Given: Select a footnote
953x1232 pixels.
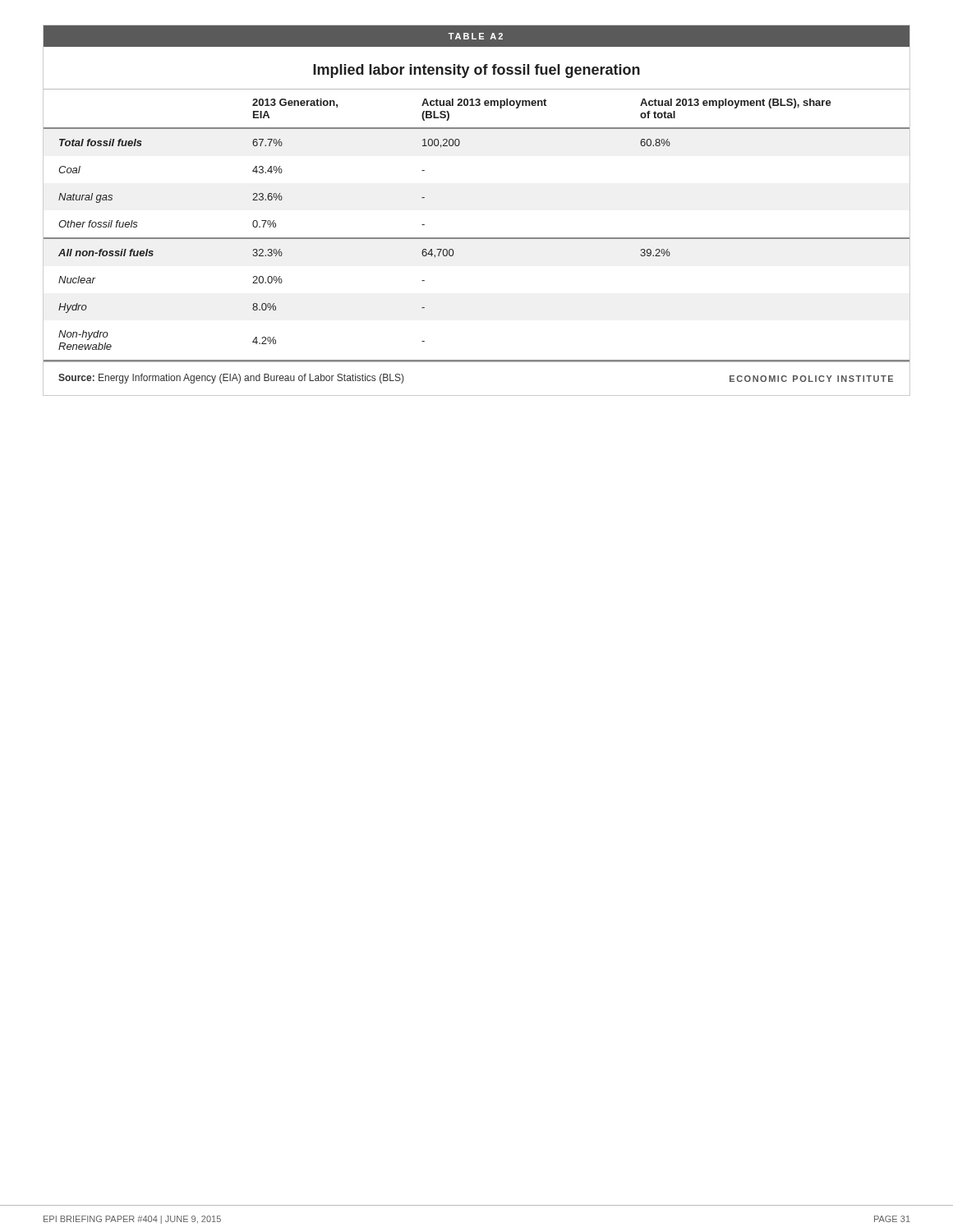Looking at the screenshot, I should (231, 378).
